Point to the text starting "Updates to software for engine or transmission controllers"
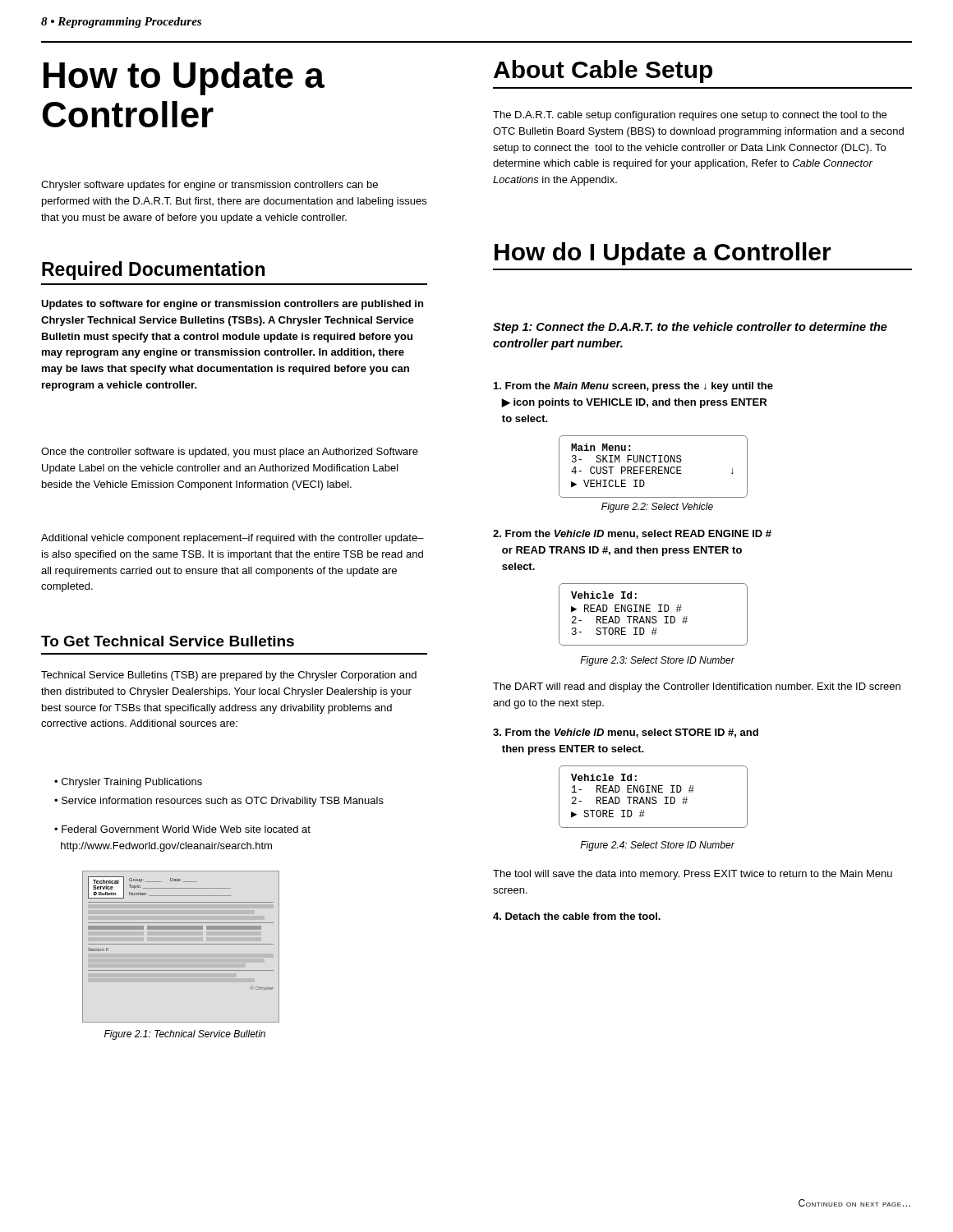953x1232 pixels. point(232,344)
